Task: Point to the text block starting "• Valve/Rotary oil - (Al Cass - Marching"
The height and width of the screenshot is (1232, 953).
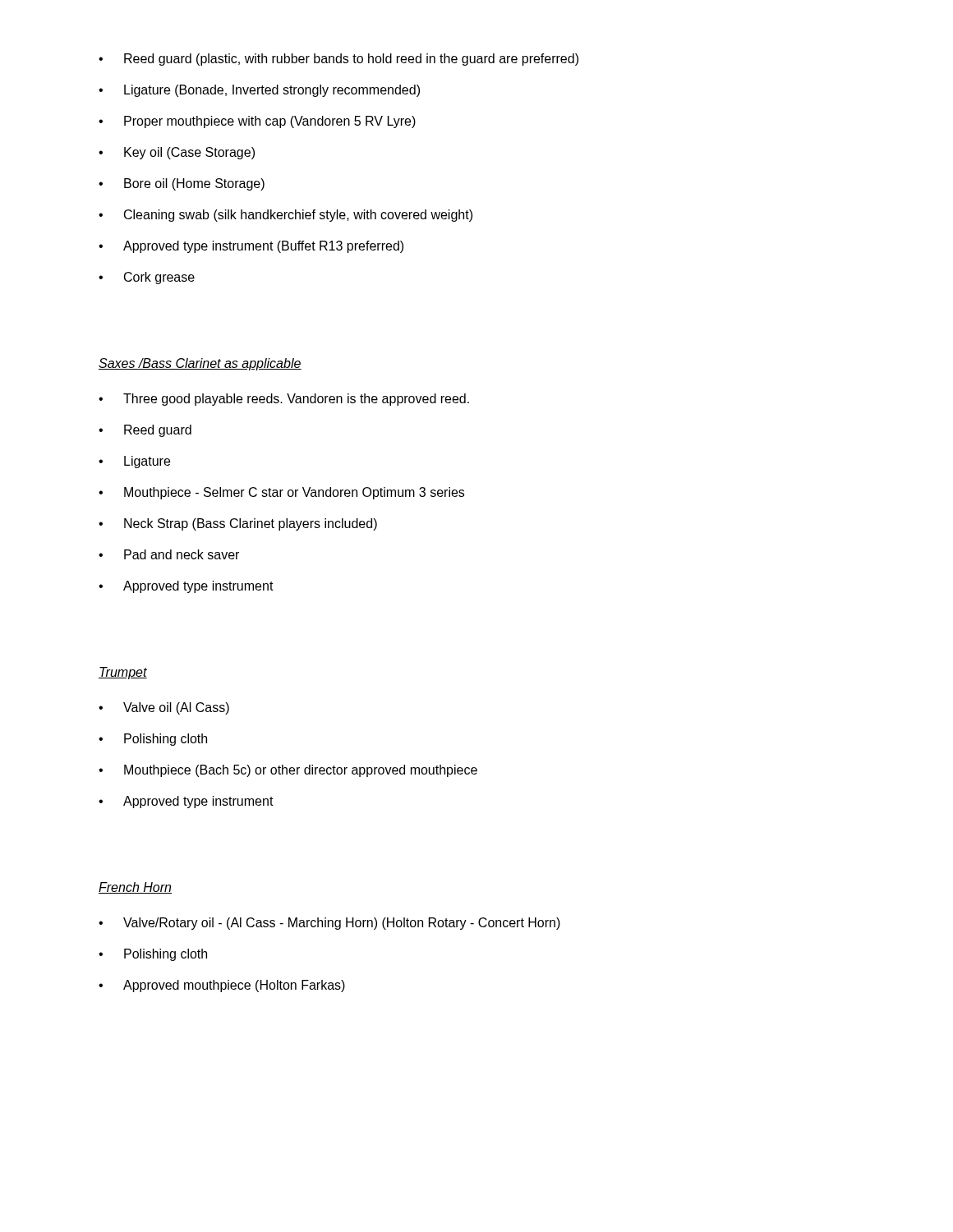Action: 330,923
